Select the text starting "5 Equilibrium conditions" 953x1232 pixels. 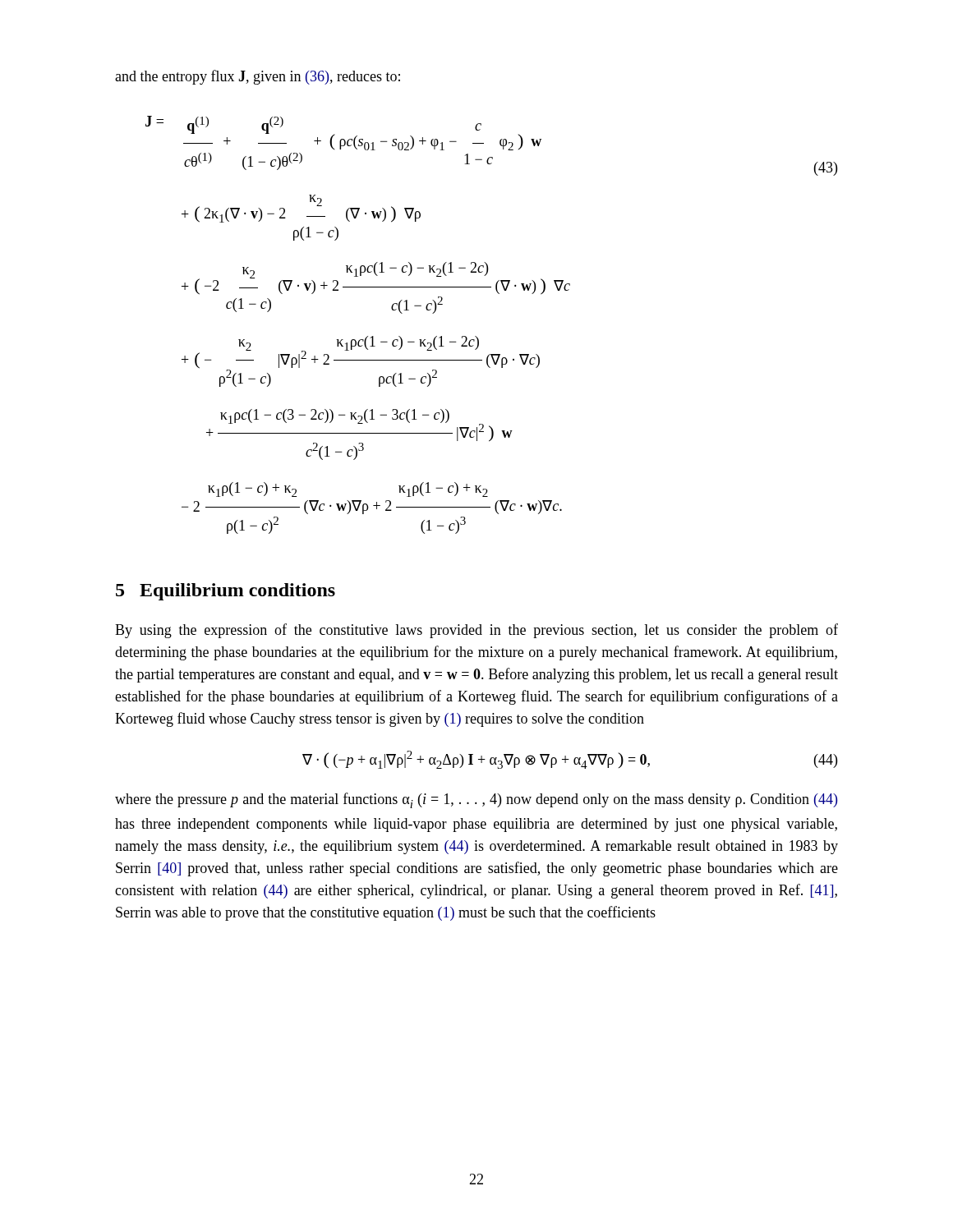tap(225, 590)
